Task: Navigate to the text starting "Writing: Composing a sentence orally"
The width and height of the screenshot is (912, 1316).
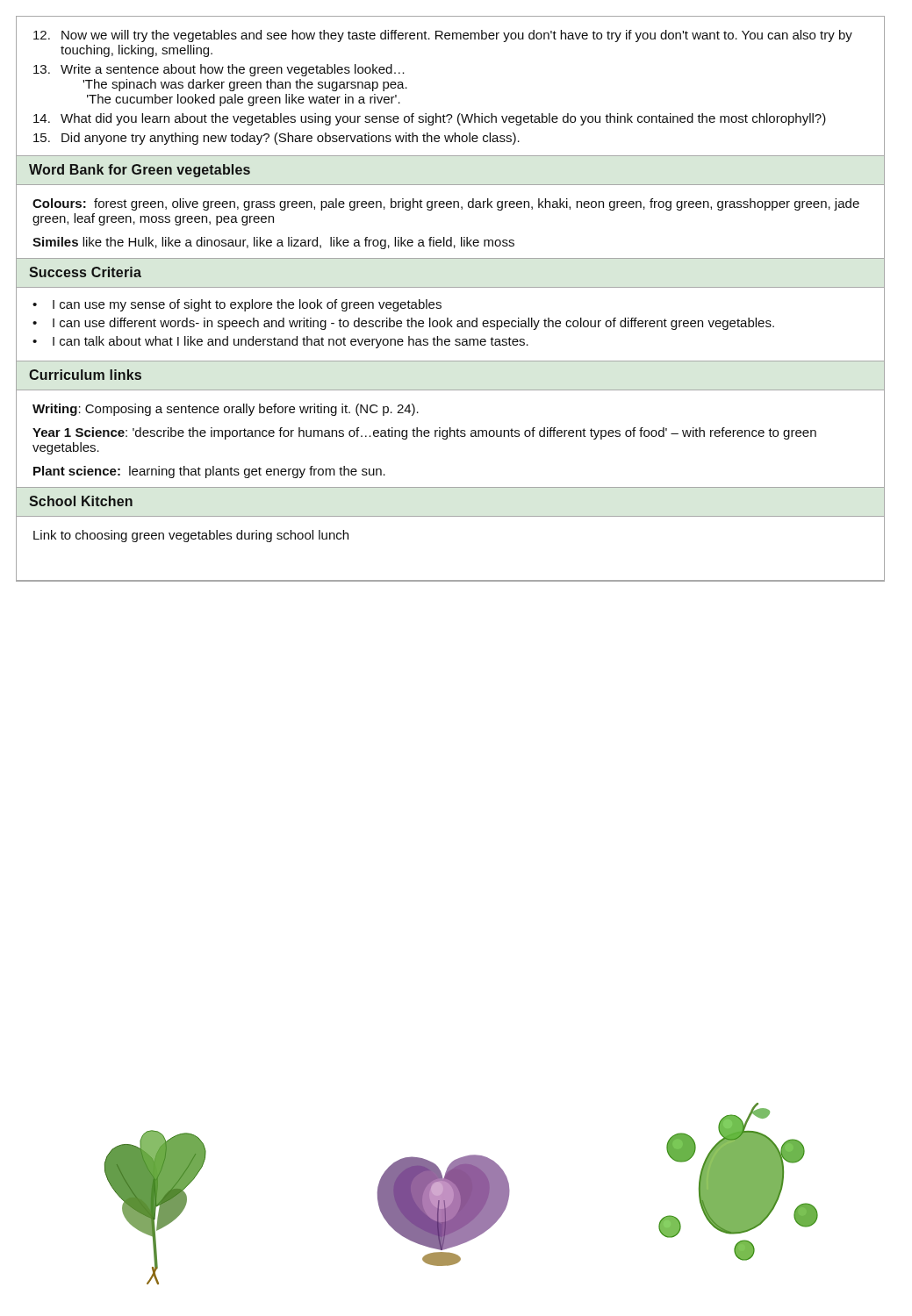Action: [x=226, y=408]
